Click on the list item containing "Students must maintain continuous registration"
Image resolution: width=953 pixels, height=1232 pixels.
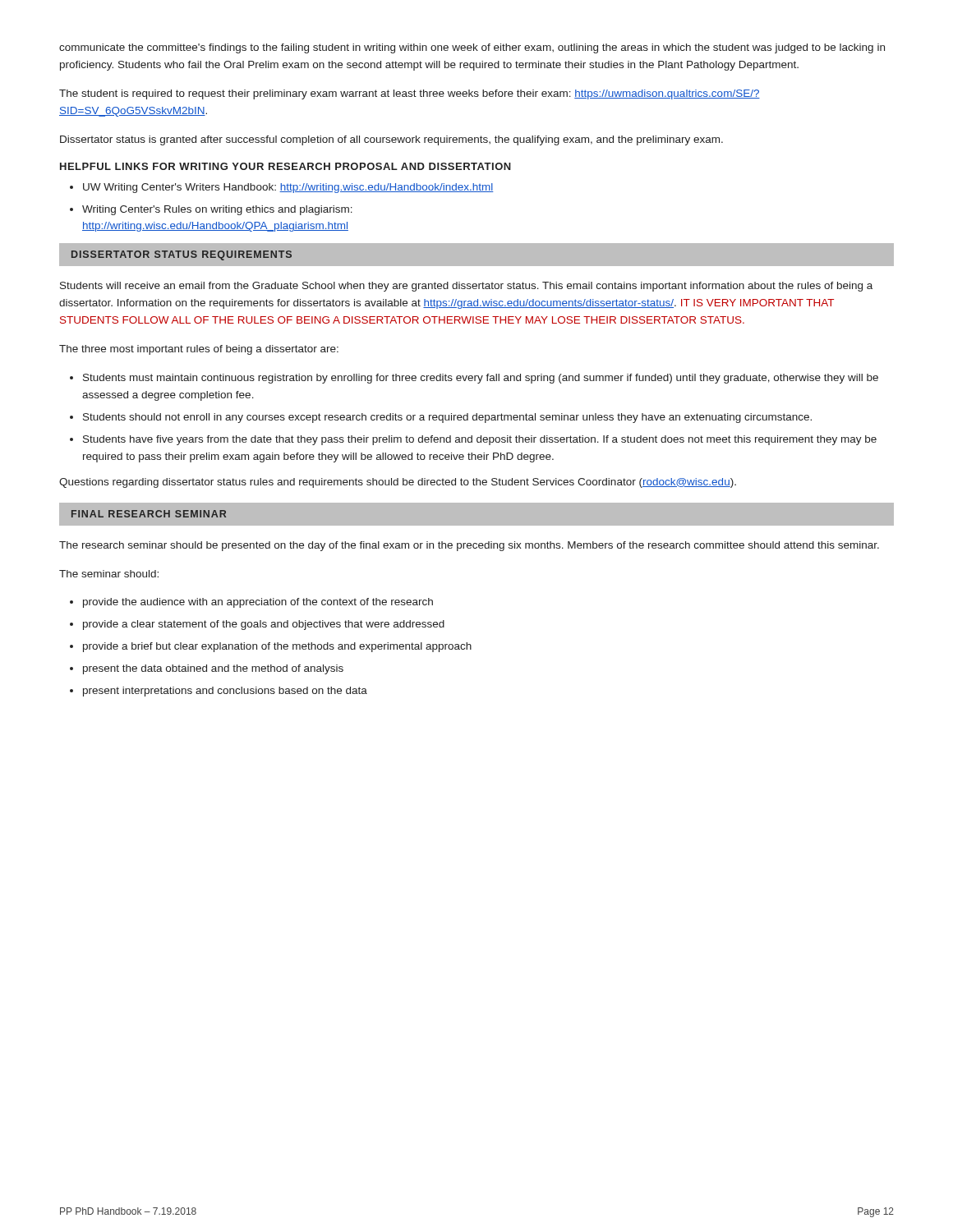[480, 386]
